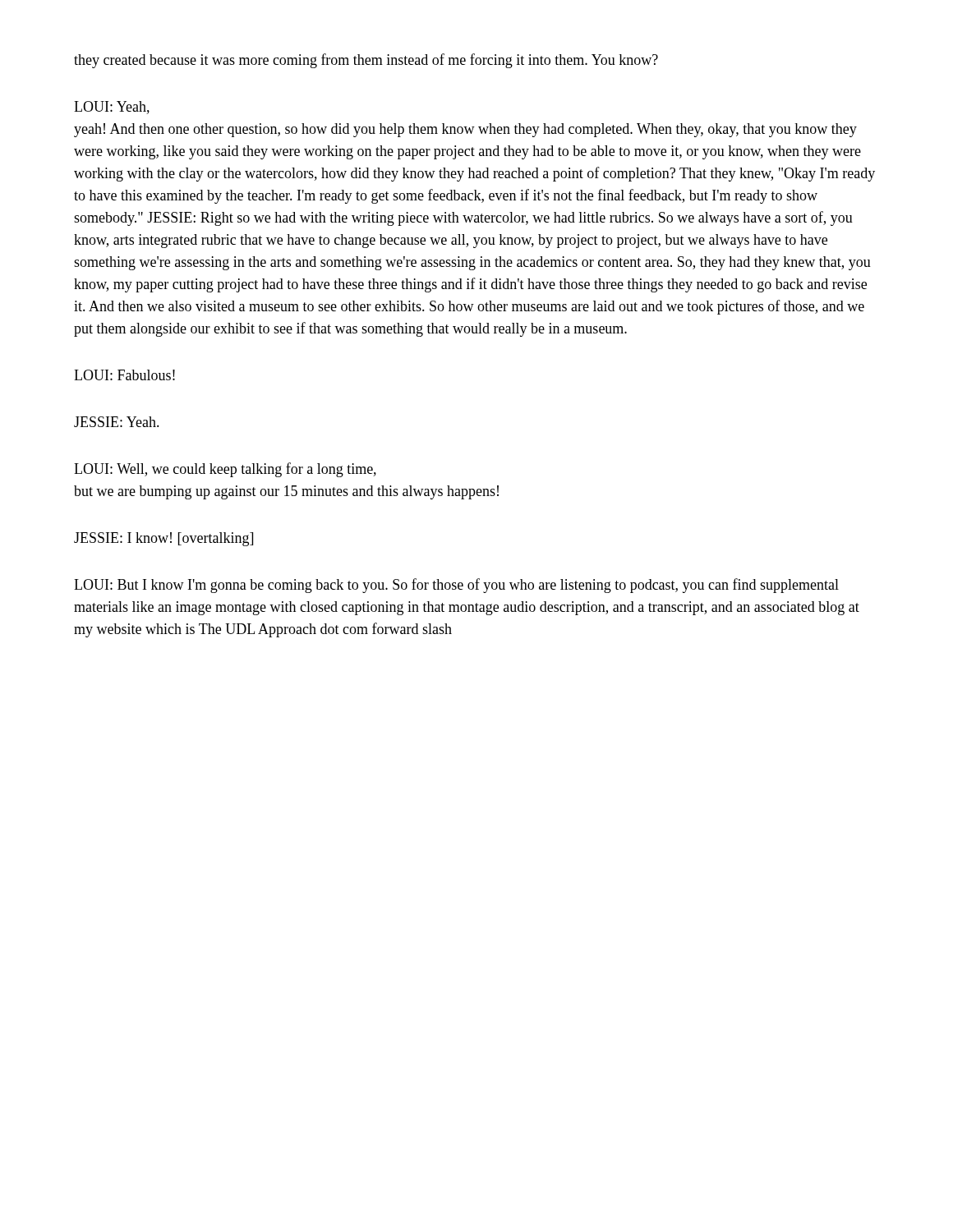The width and height of the screenshot is (953, 1232).
Task: Locate the block of text that opens with "LOUI: Well, we could keep talking for a"
Action: coord(287,480)
